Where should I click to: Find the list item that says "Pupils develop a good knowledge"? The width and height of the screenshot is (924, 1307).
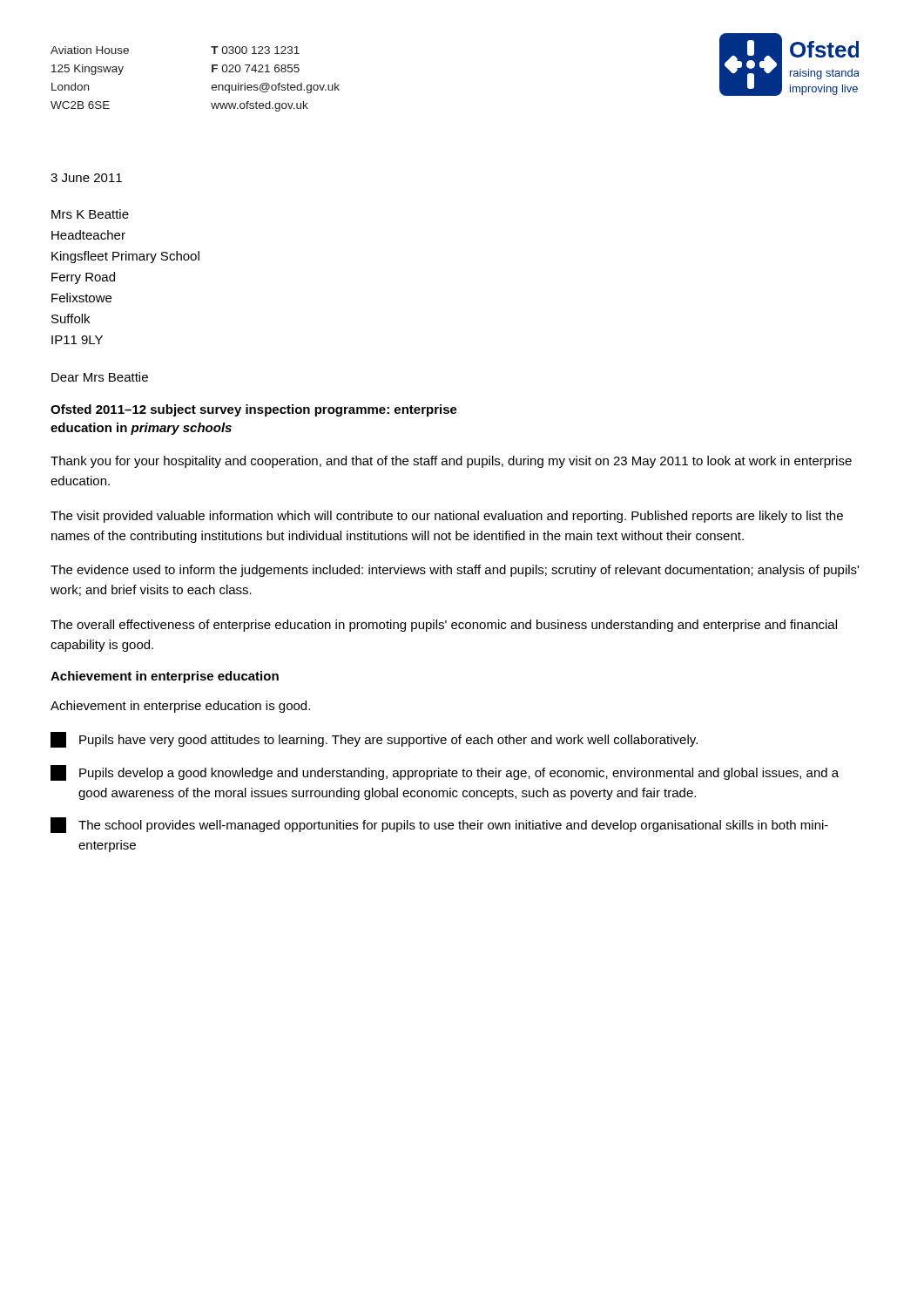[458, 782]
